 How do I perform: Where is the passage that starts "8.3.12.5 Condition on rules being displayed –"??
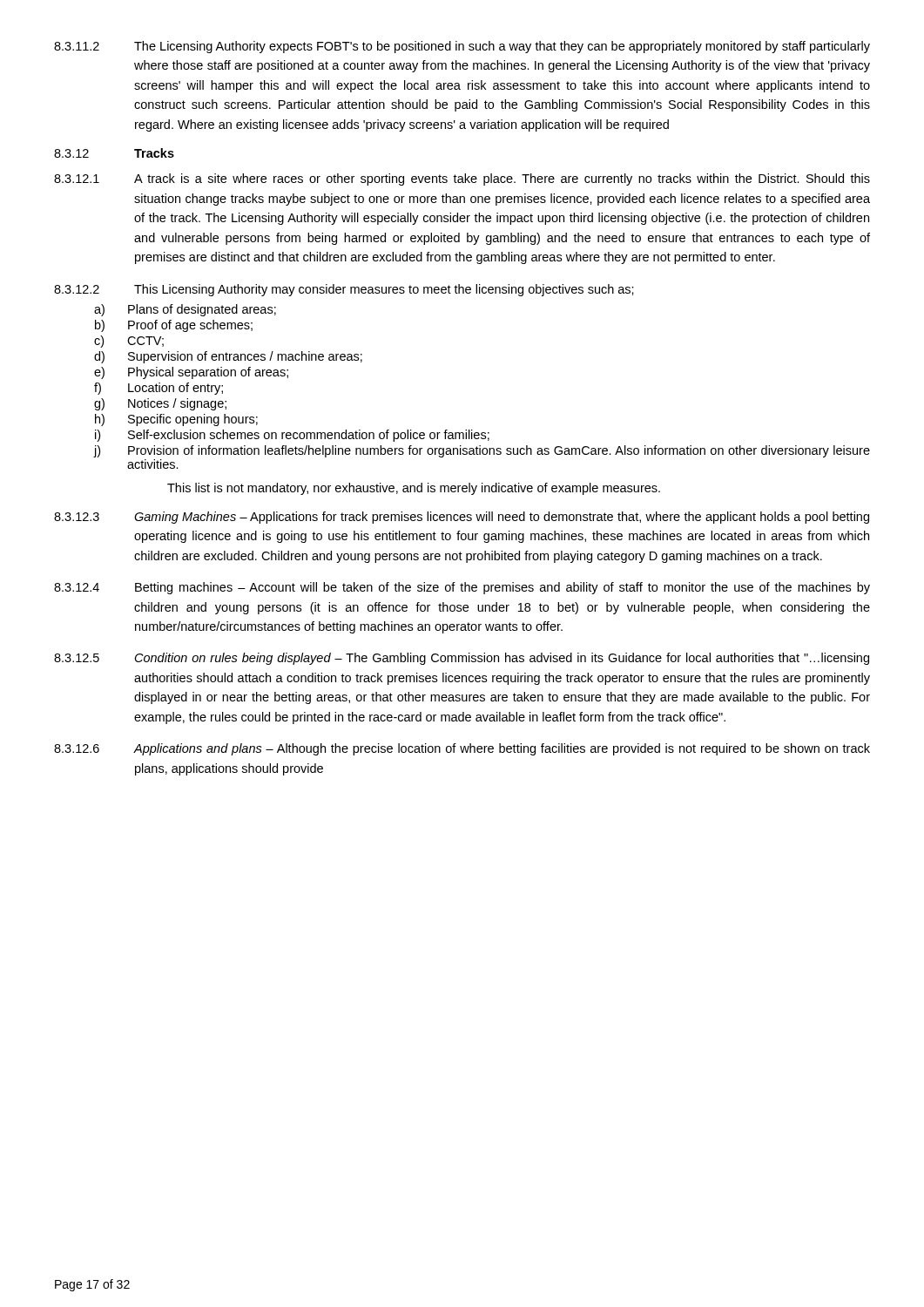tap(462, 688)
